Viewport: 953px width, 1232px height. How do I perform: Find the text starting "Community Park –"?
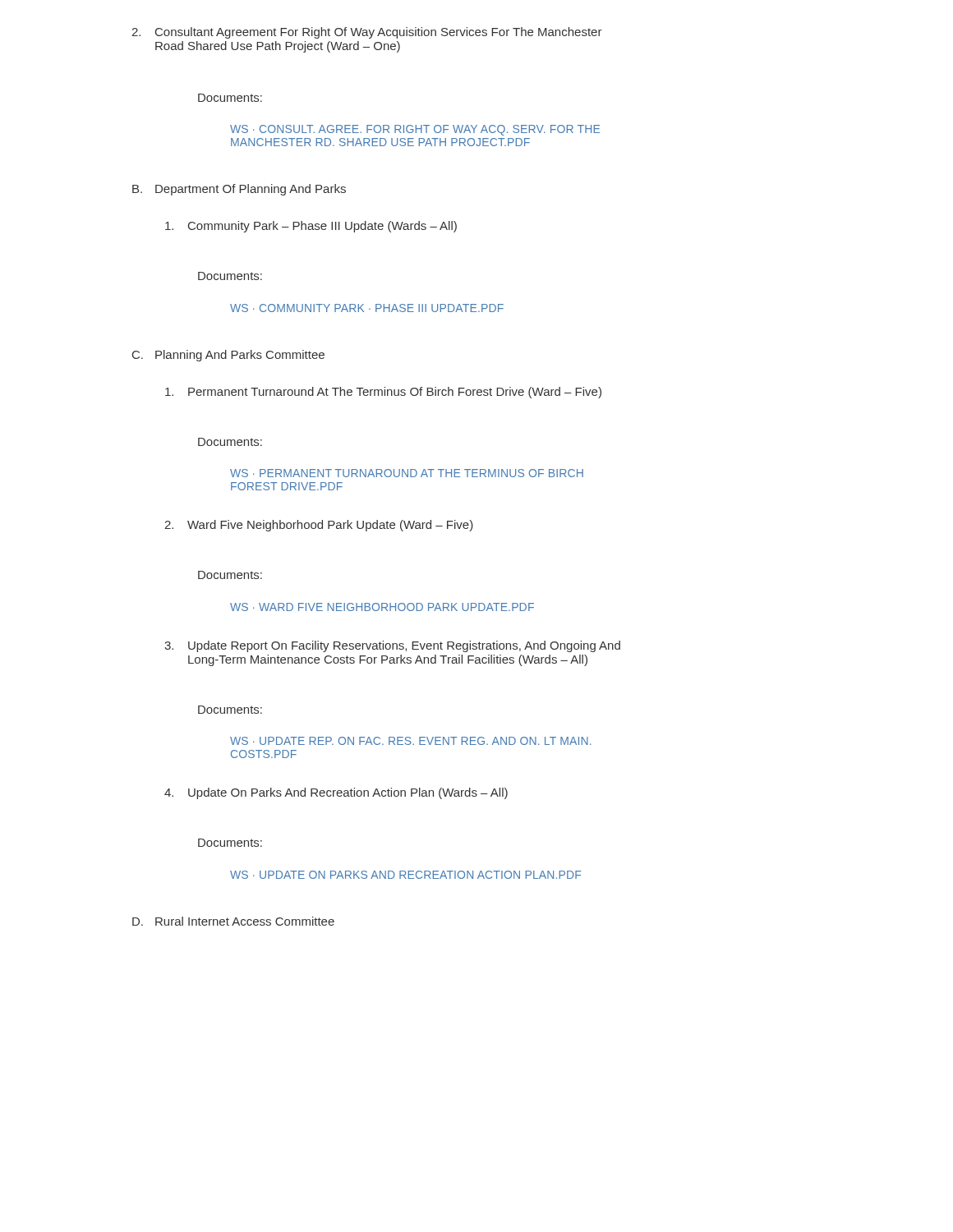point(311,225)
